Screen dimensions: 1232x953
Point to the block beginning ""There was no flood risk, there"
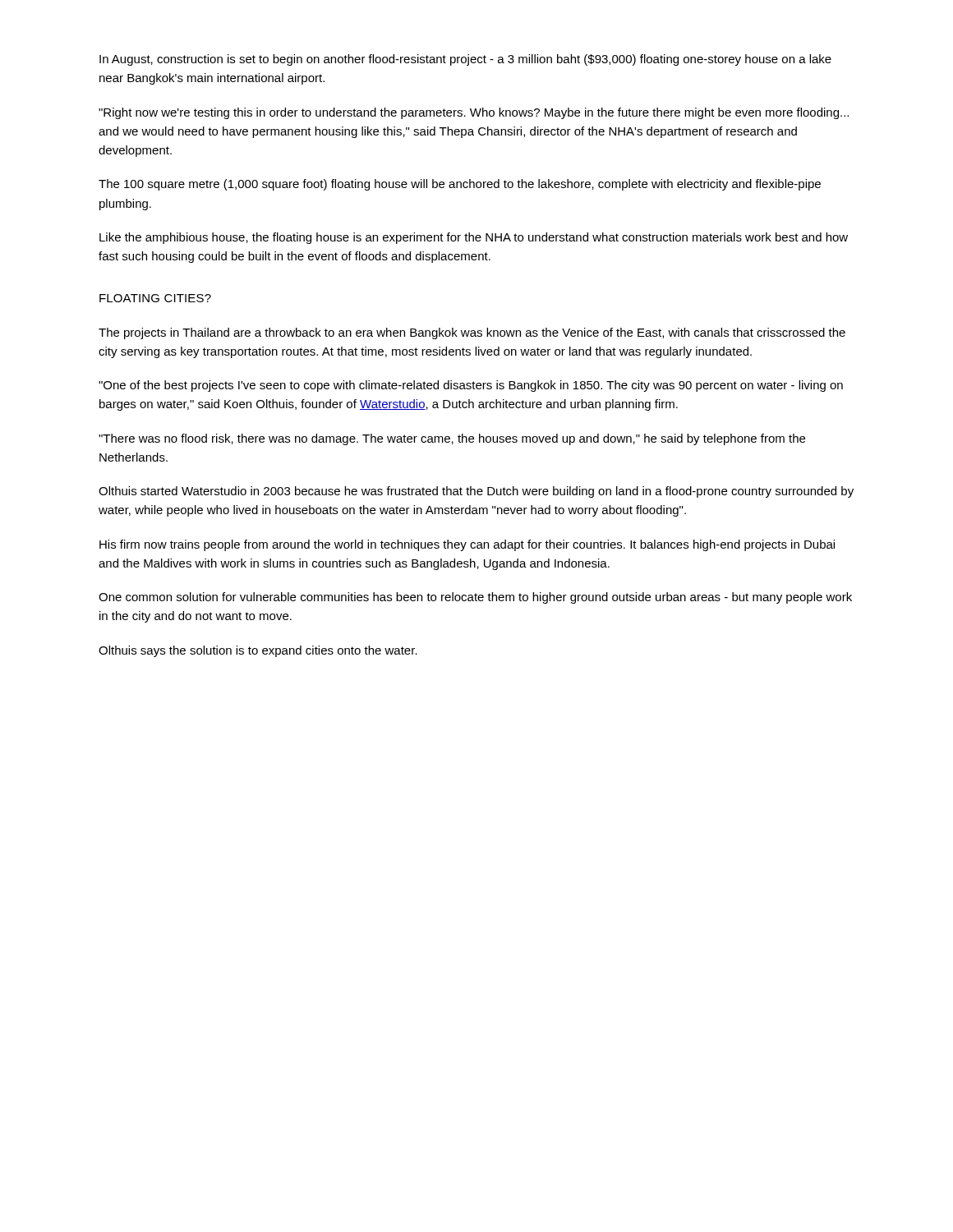(x=452, y=447)
